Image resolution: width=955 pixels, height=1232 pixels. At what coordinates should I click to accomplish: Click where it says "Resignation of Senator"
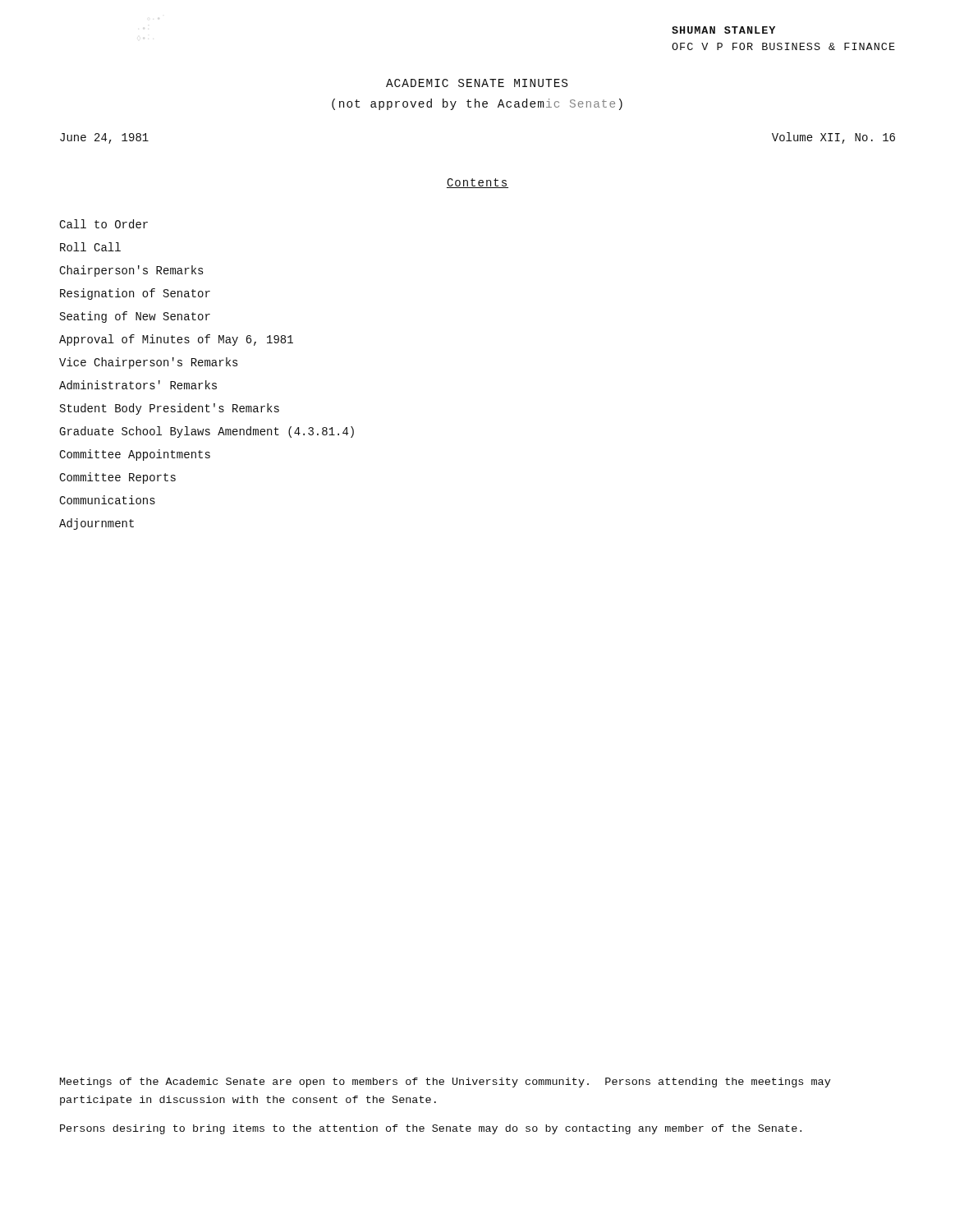(135, 294)
